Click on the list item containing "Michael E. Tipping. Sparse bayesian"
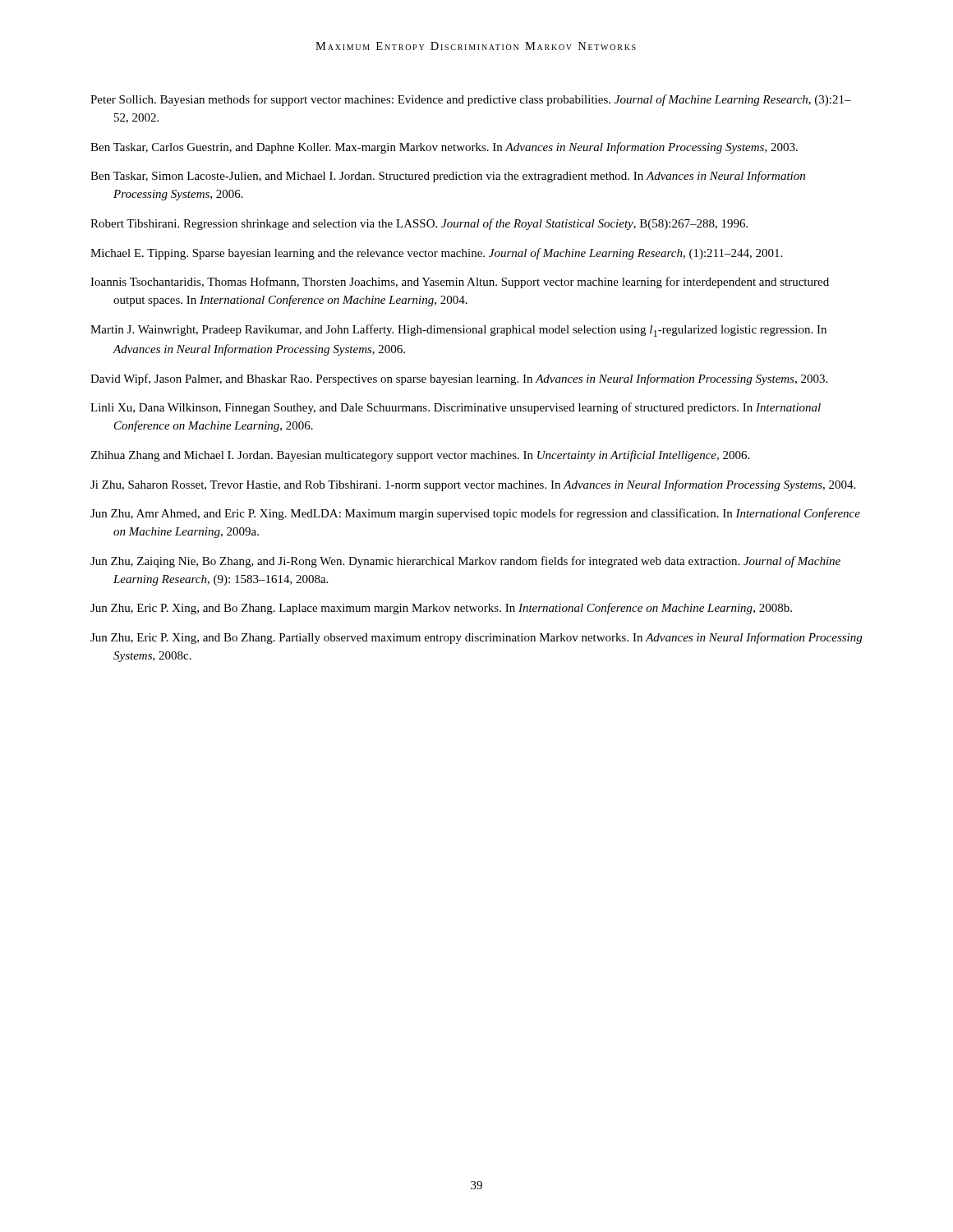The height and width of the screenshot is (1232, 953). [437, 253]
